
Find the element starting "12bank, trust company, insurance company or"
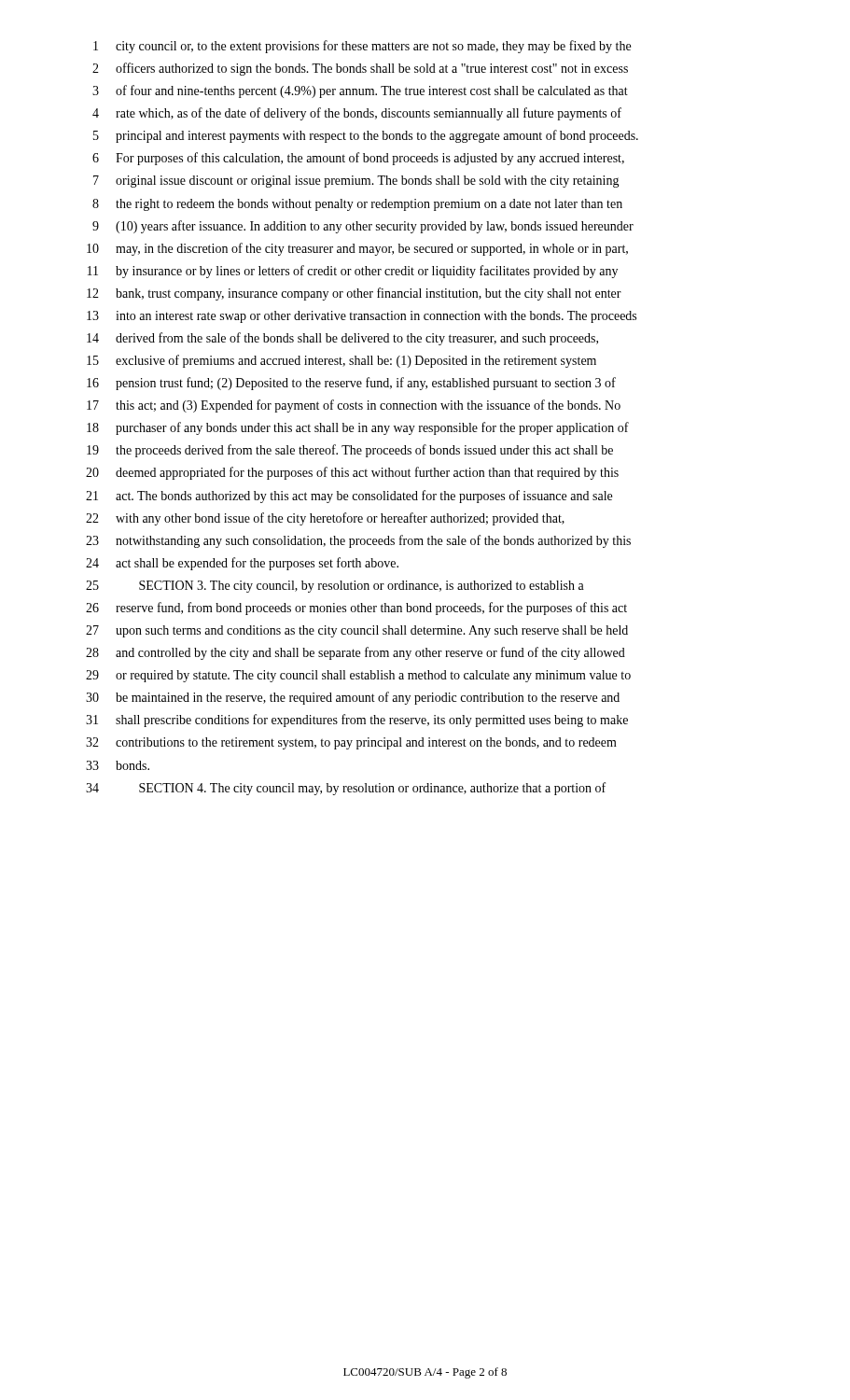coord(428,294)
